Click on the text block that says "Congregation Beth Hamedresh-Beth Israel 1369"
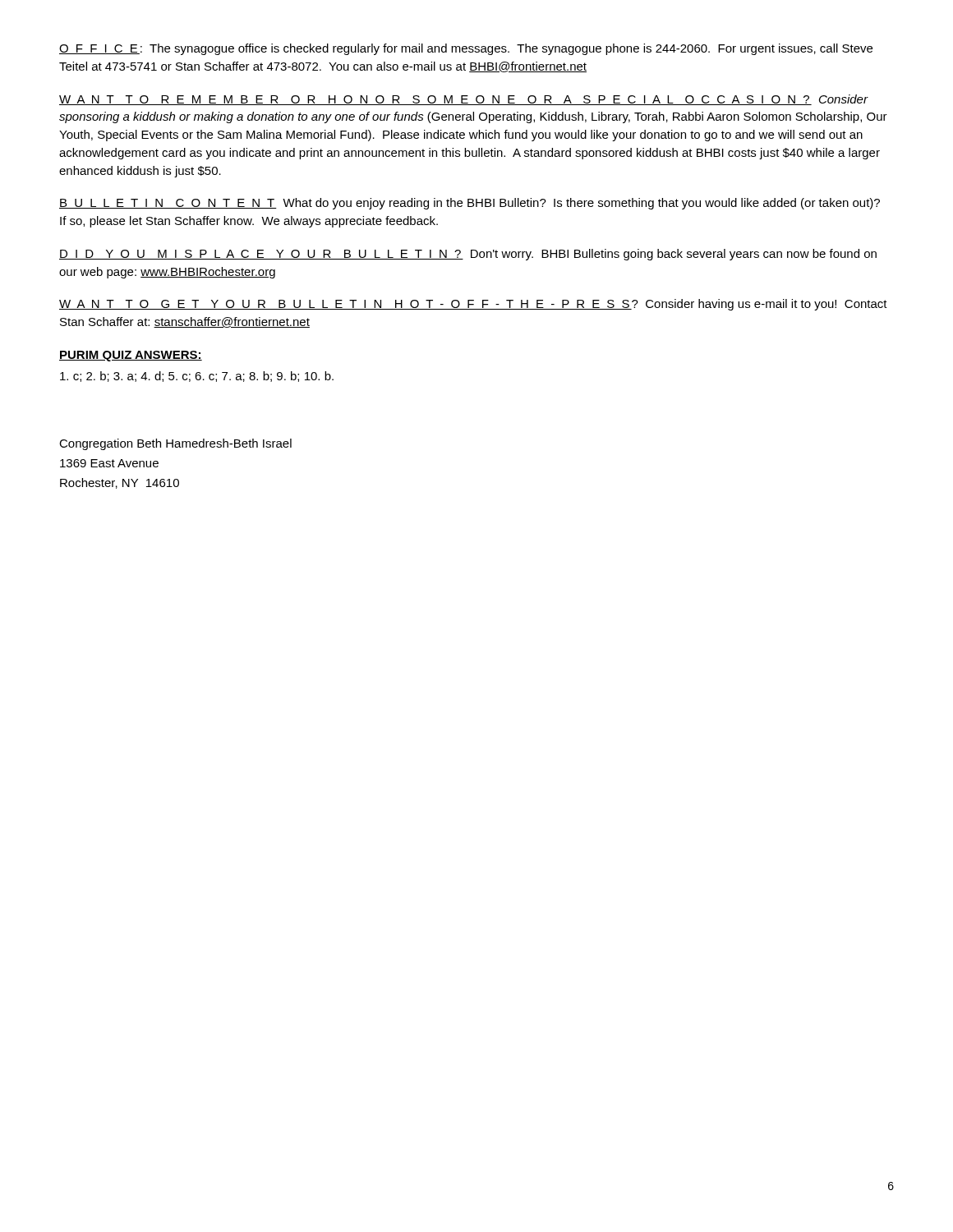This screenshot has height=1232, width=953. click(175, 444)
